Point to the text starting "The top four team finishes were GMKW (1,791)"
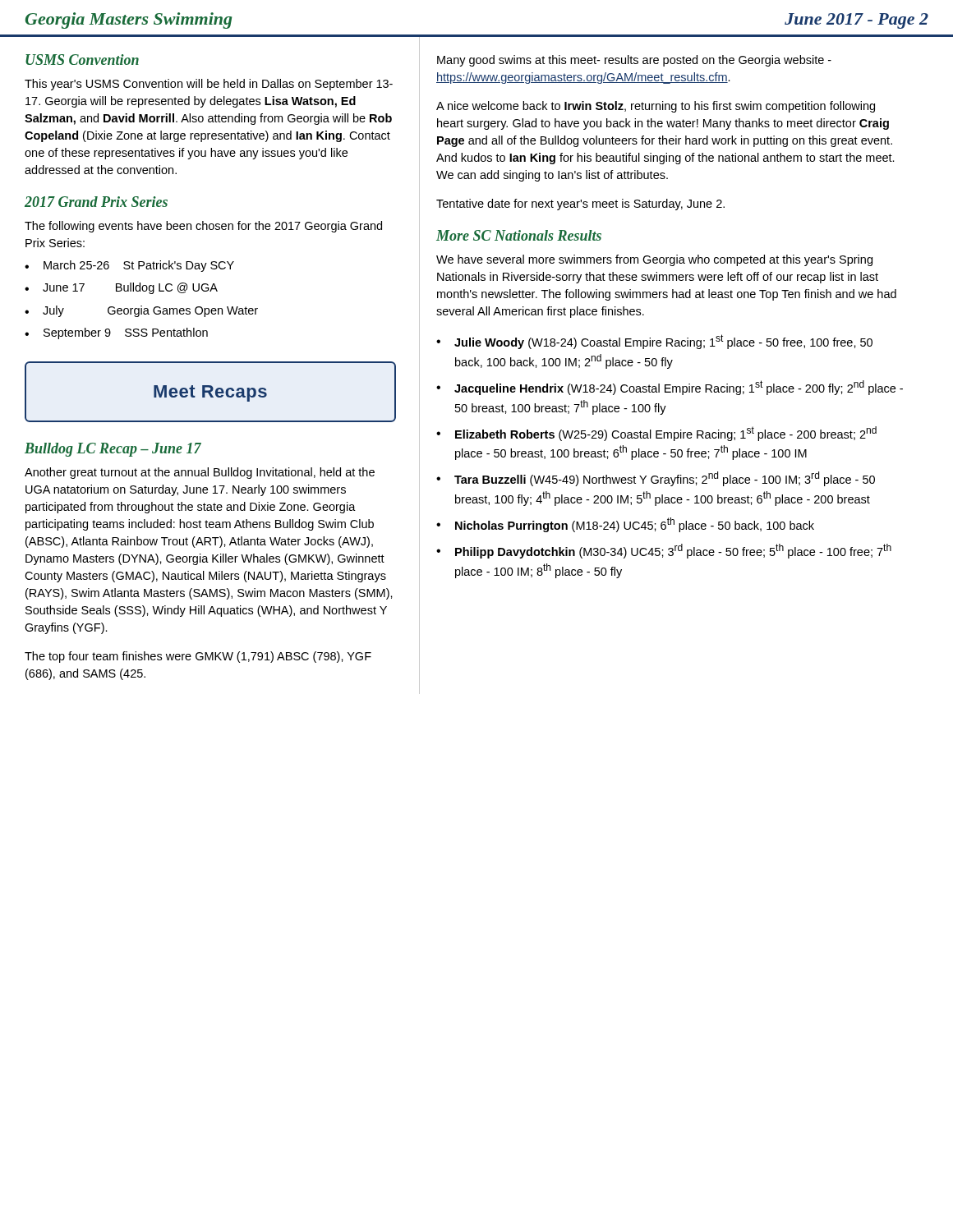This screenshot has height=1232, width=953. (x=198, y=665)
